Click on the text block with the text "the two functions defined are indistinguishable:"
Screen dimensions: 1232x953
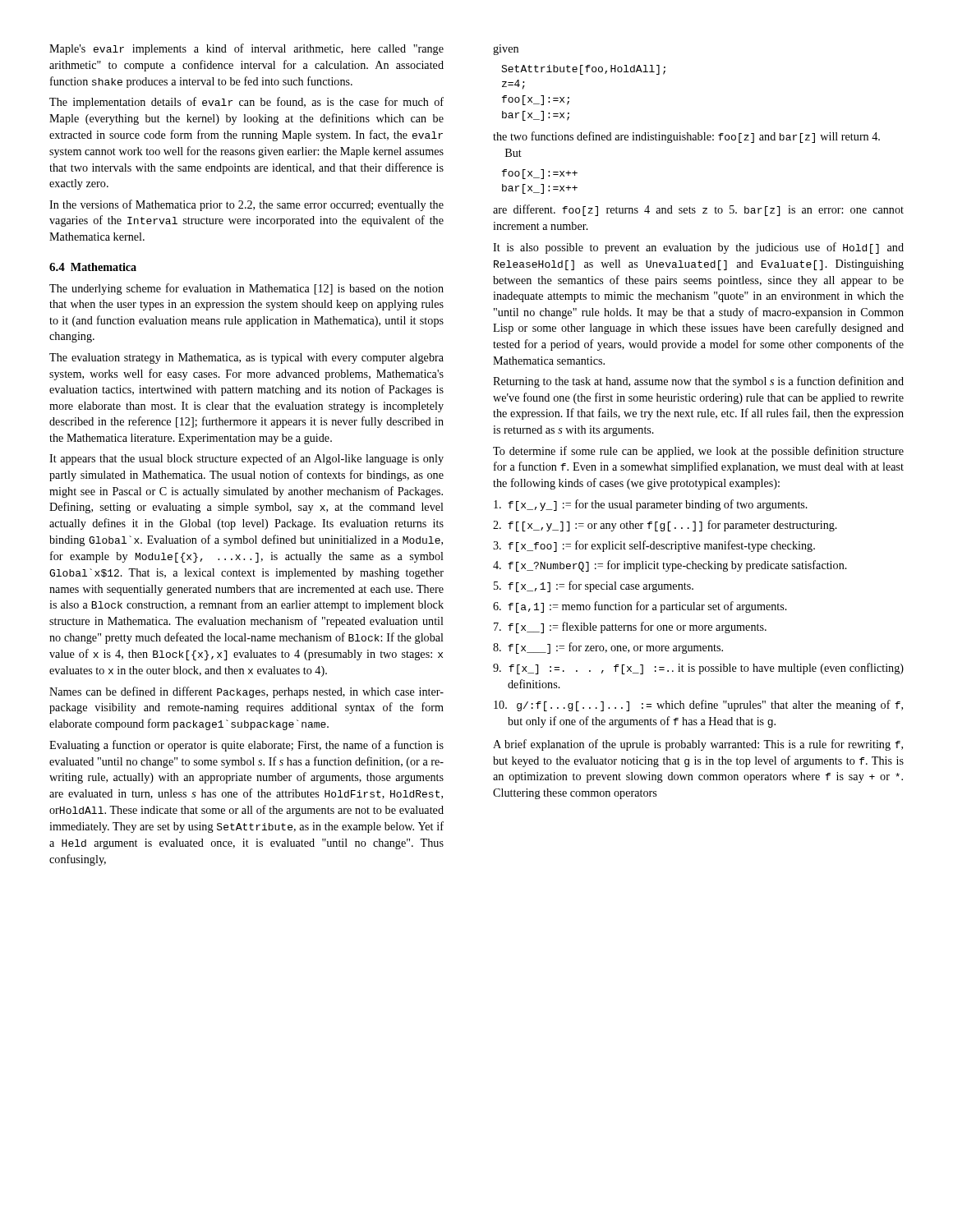click(698, 145)
